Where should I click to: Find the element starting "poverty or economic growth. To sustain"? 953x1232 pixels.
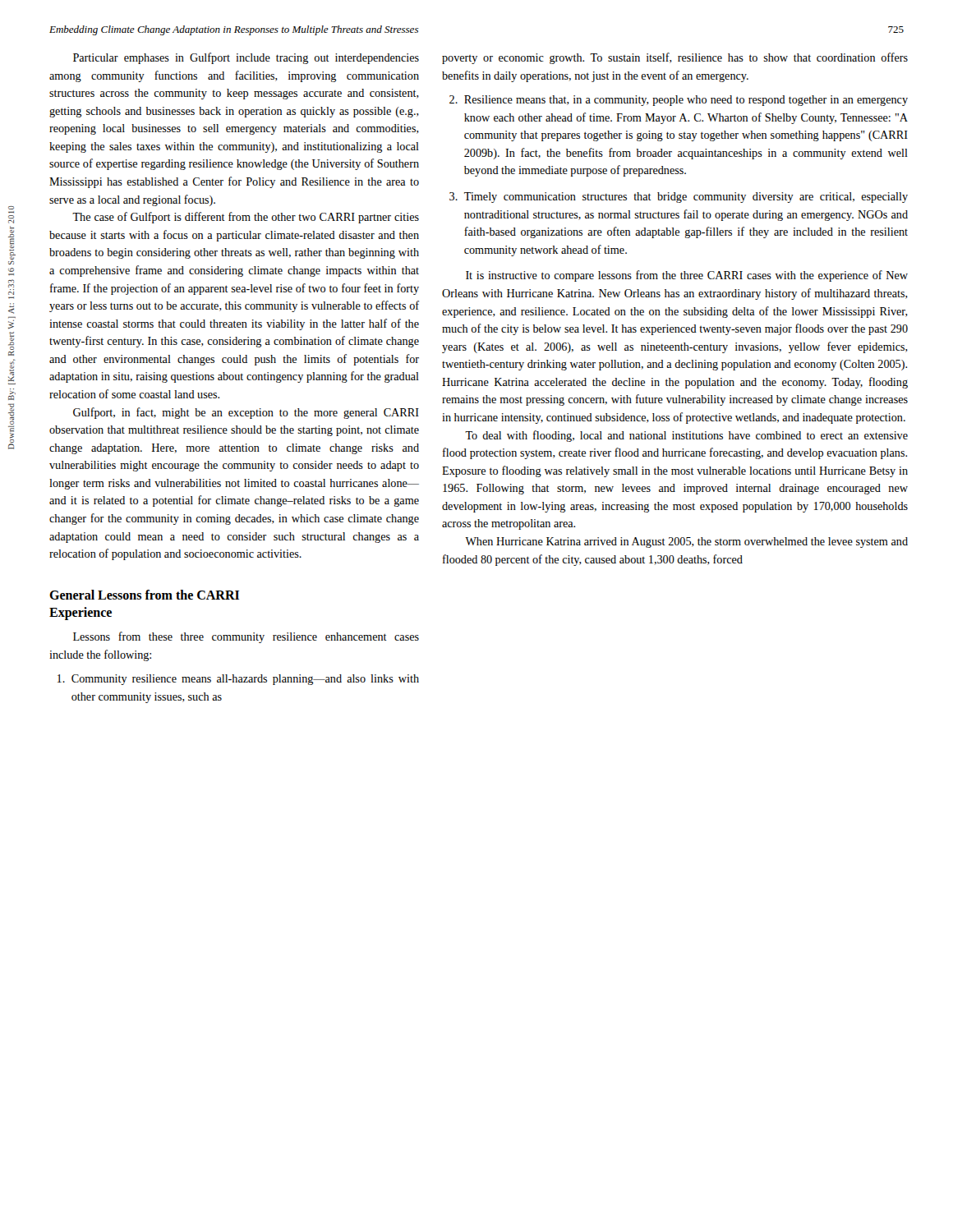tap(675, 67)
